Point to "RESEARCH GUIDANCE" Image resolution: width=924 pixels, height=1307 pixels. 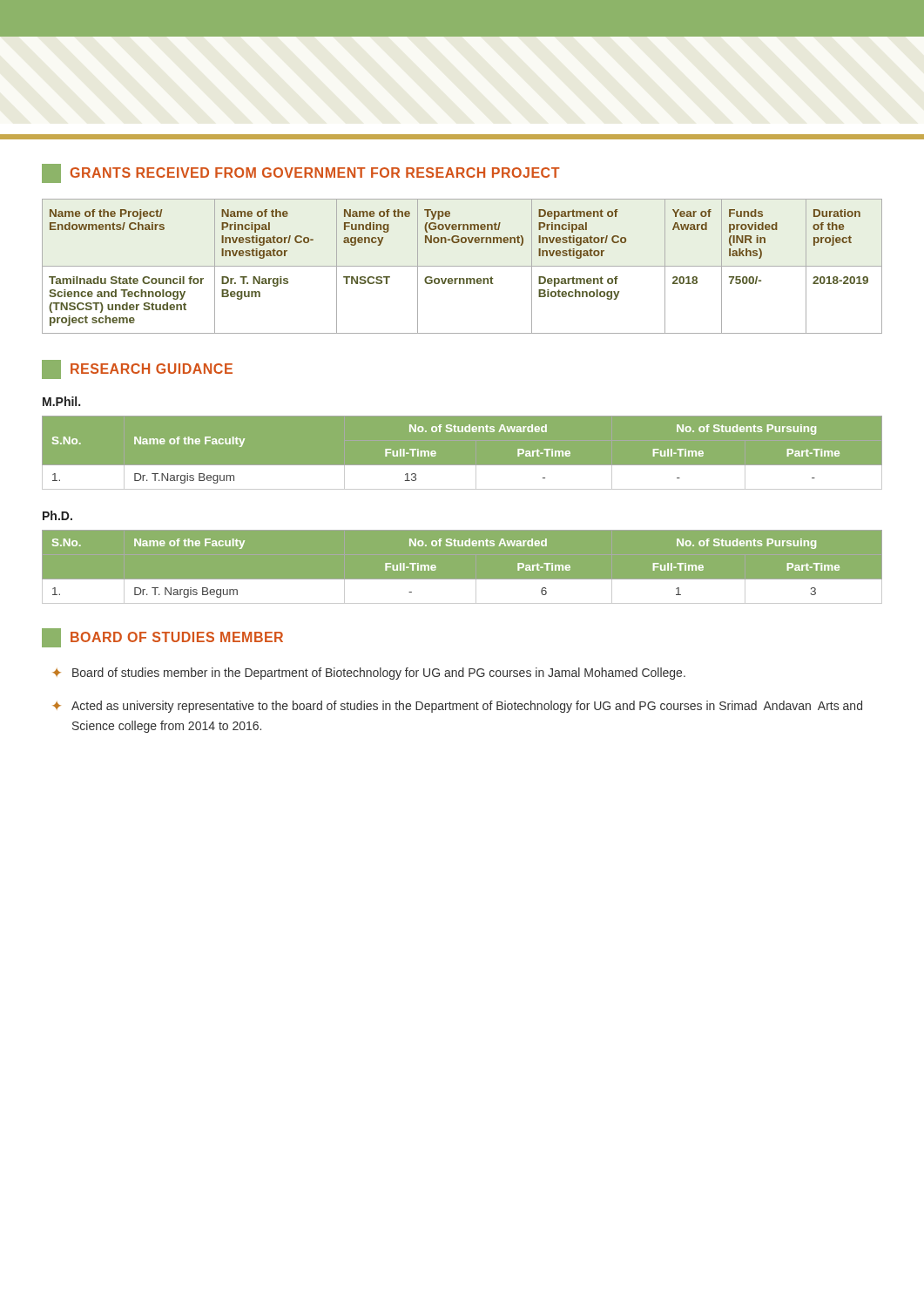coord(152,369)
